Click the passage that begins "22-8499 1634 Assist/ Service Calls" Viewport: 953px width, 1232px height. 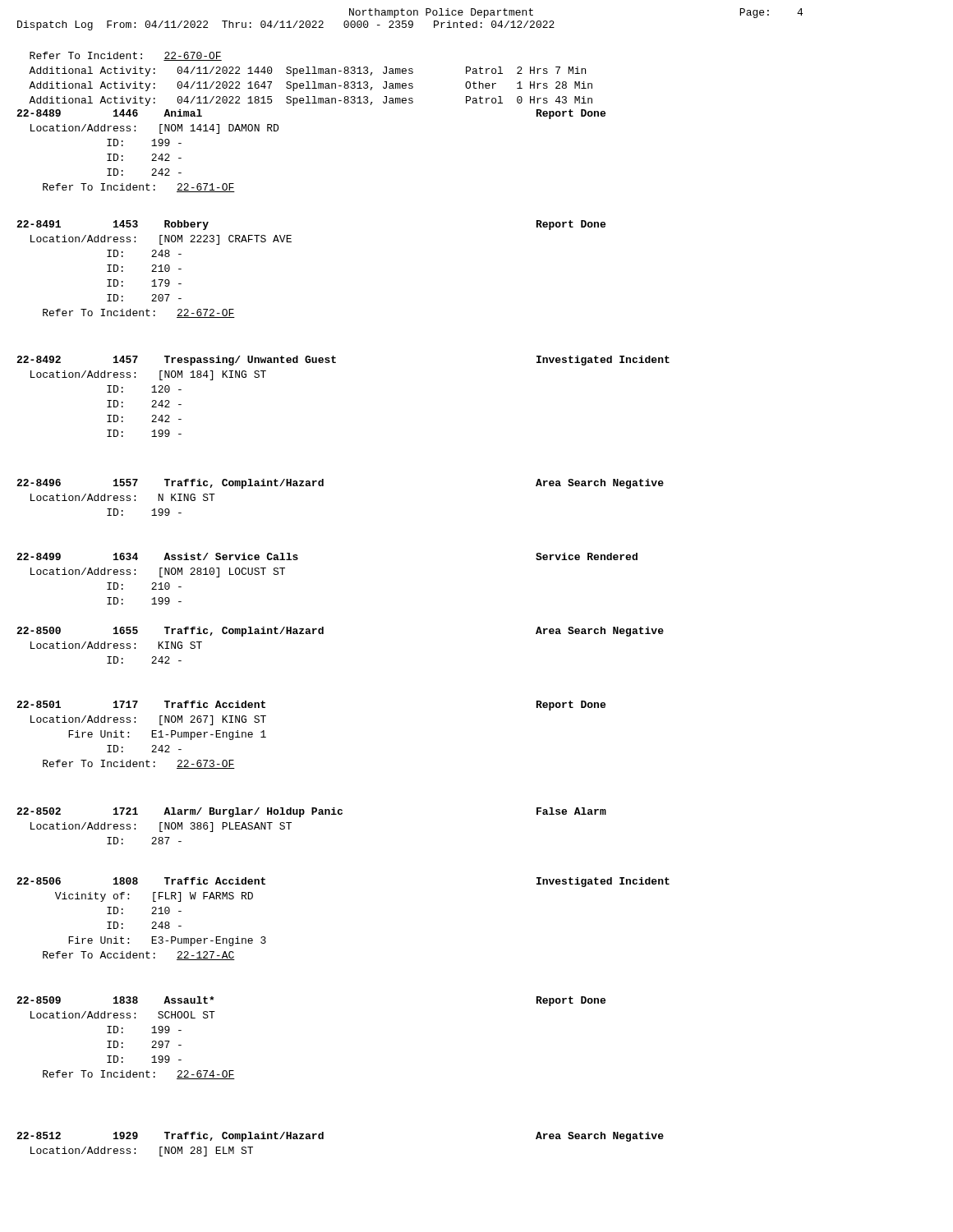pos(45,556)
